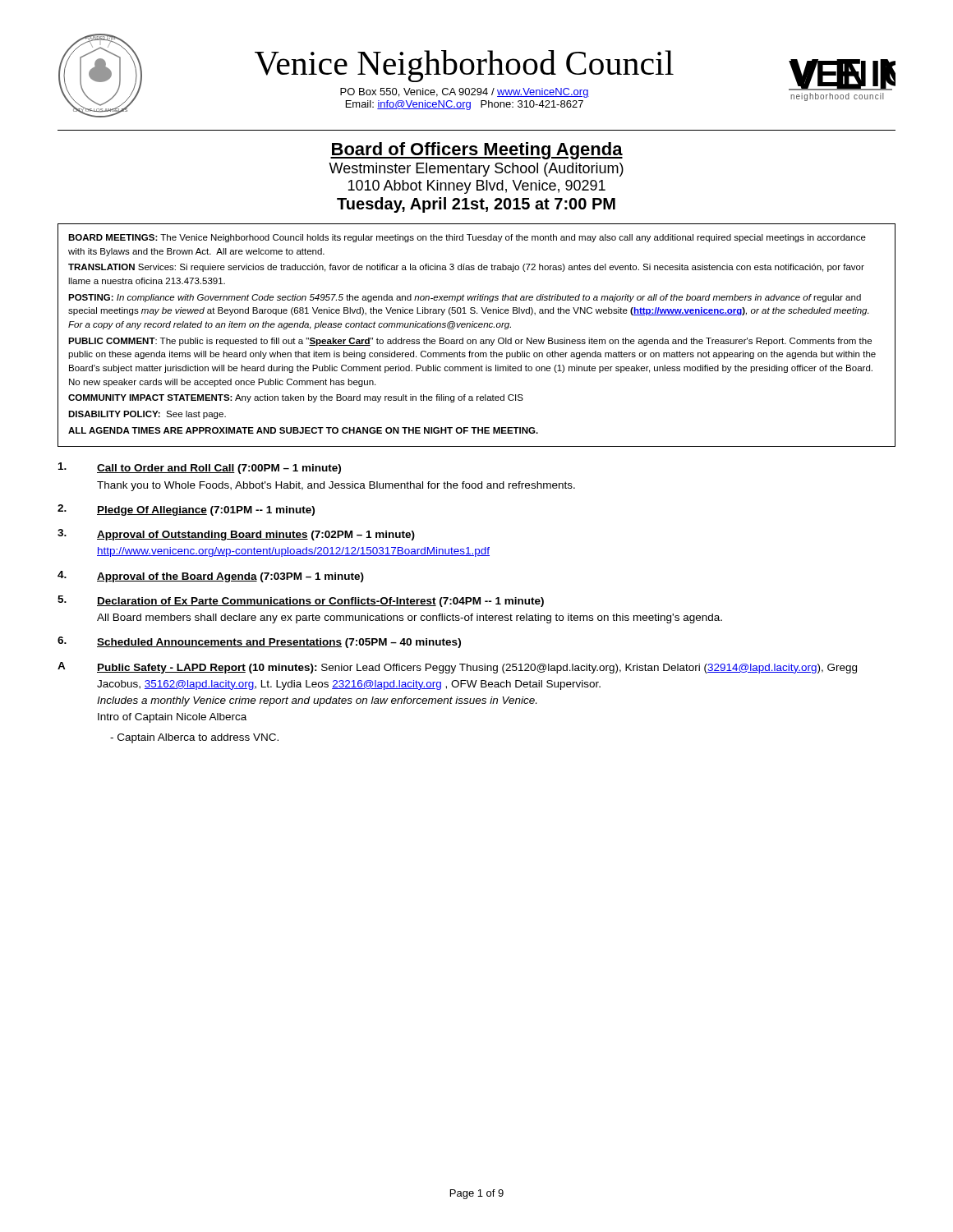Image resolution: width=953 pixels, height=1232 pixels.
Task: Navigate to the passage starting "5. Declaration of Ex"
Action: click(476, 610)
